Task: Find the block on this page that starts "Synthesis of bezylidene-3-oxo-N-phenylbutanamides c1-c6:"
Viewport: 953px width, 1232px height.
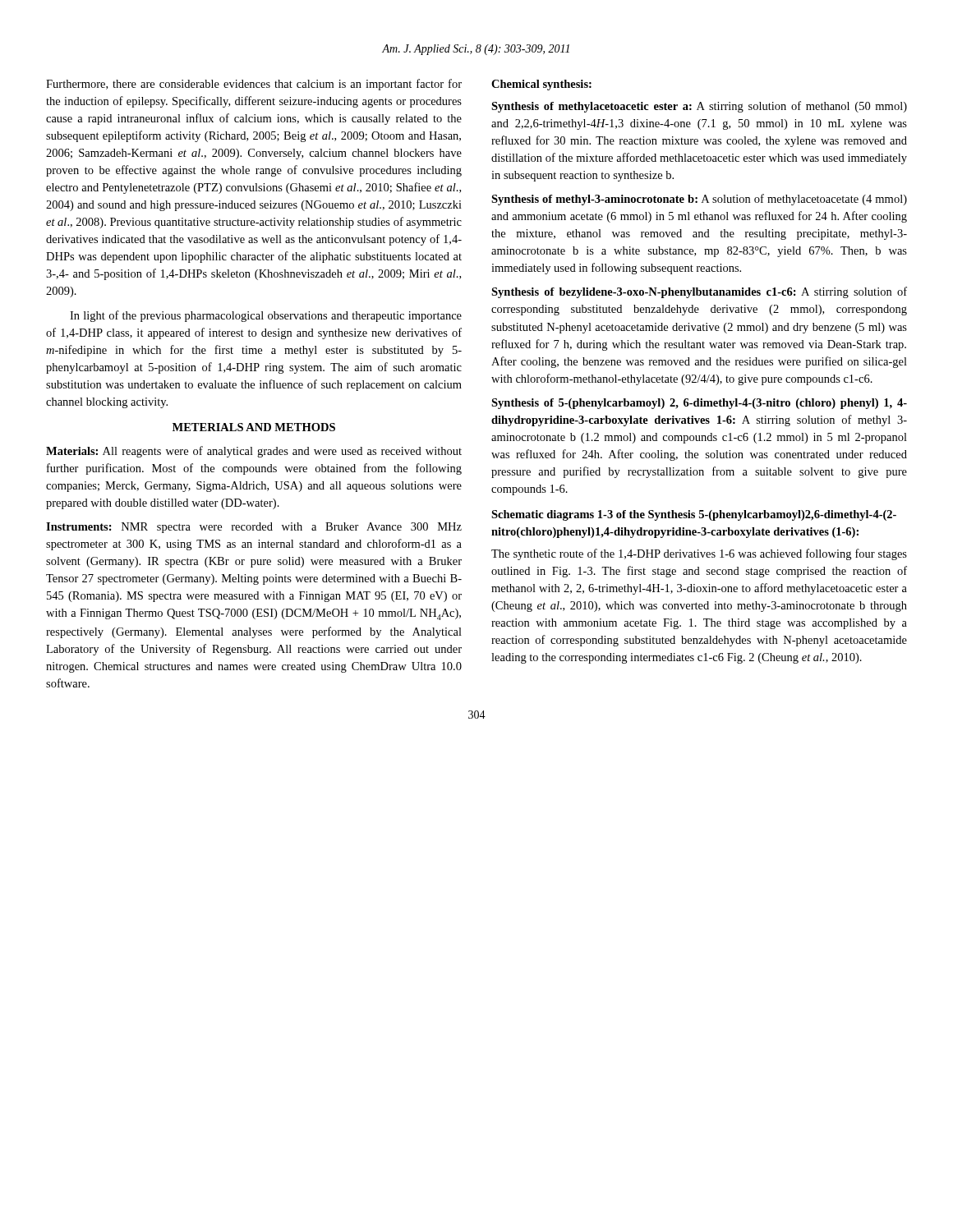Action: pos(699,336)
